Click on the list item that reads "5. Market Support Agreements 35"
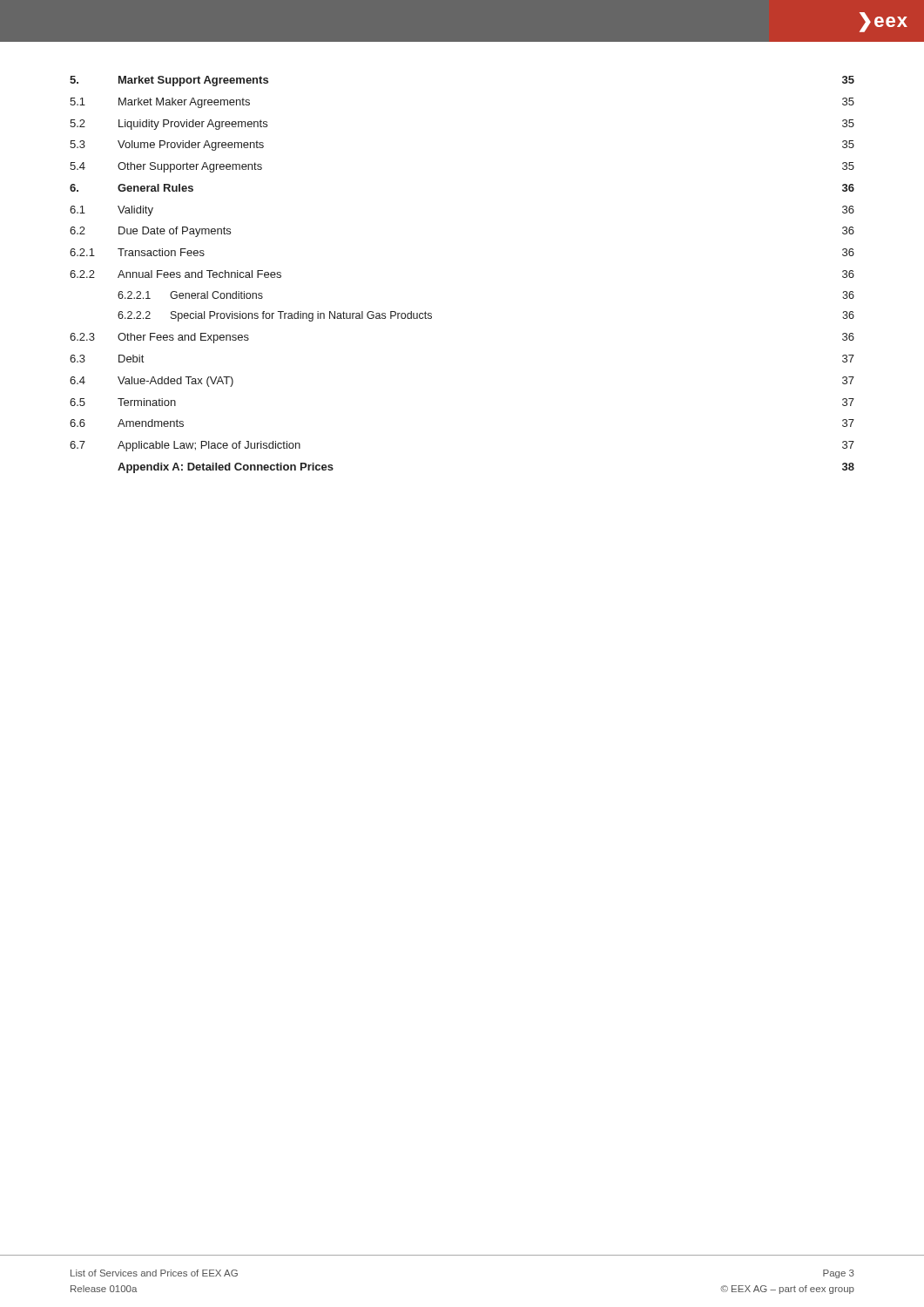 198,81
